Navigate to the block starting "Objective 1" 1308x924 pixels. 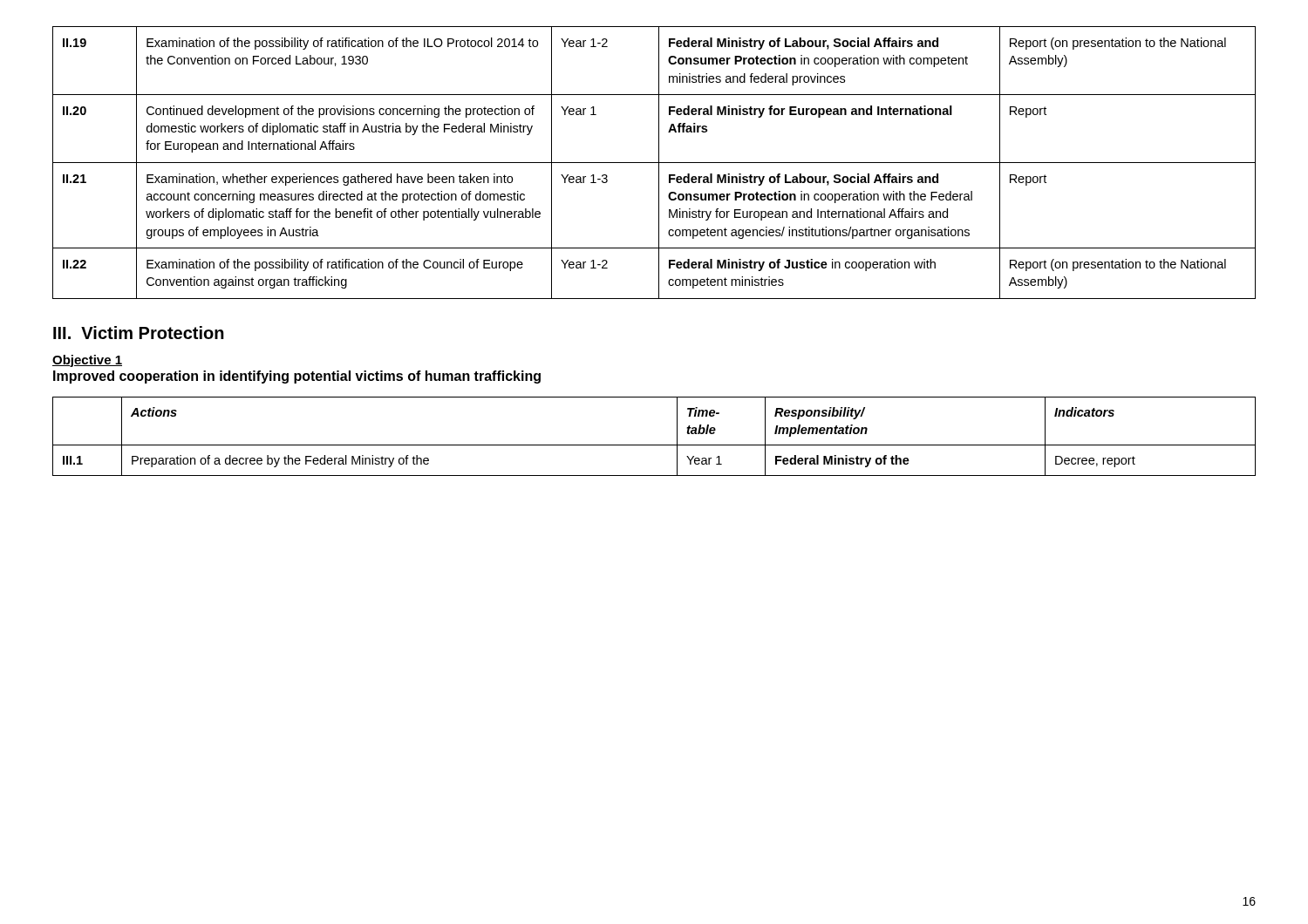click(x=87, y=359)
